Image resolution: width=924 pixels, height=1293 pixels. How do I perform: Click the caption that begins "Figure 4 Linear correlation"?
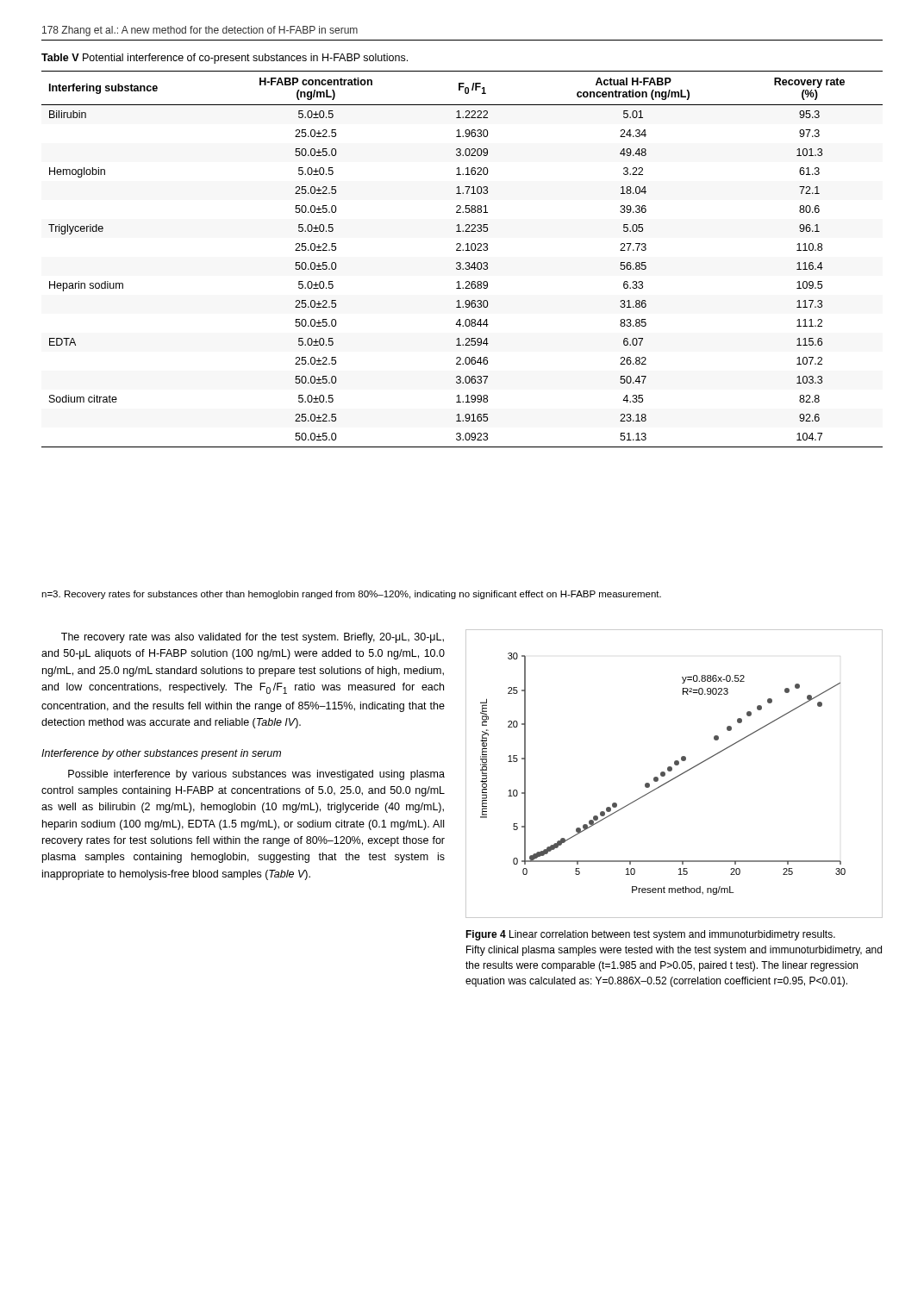[674, 958]
